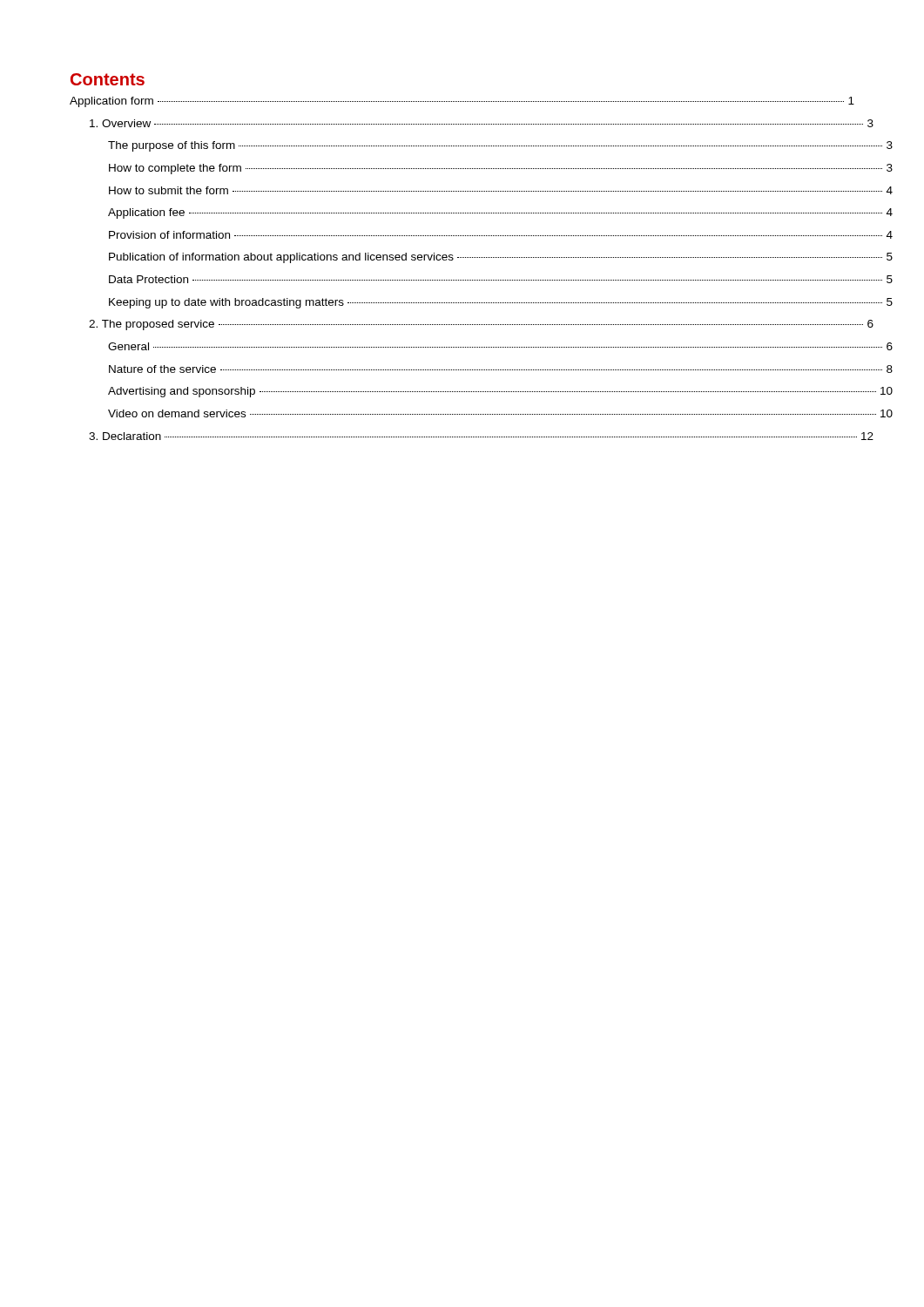The width and height of the screenshot is (924, 1307).
Task: Navigate to the block starting "Nature of the service 8"
Action: [500, 369]
